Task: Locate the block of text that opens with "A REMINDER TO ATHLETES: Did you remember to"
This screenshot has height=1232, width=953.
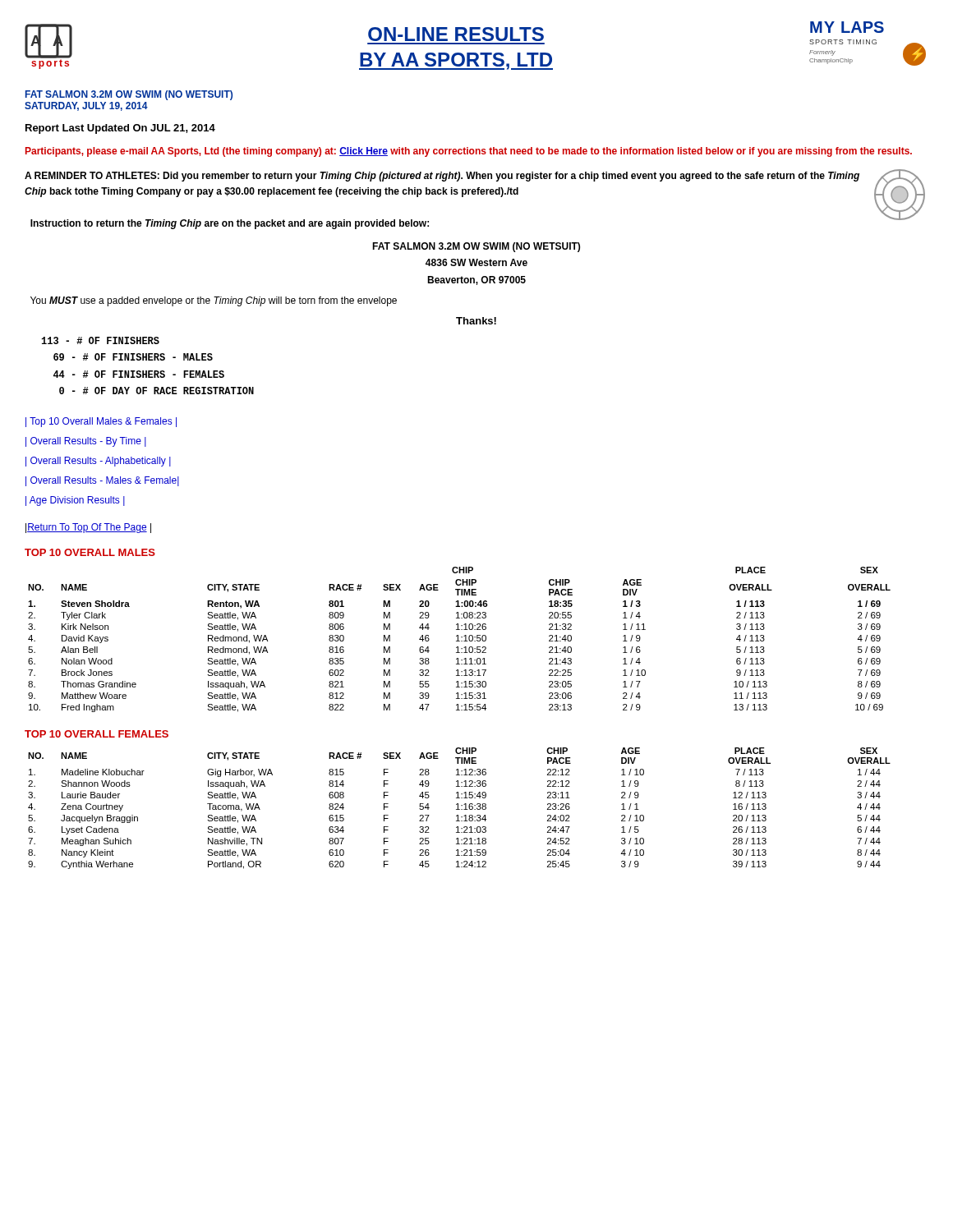Action: (476, 200)
